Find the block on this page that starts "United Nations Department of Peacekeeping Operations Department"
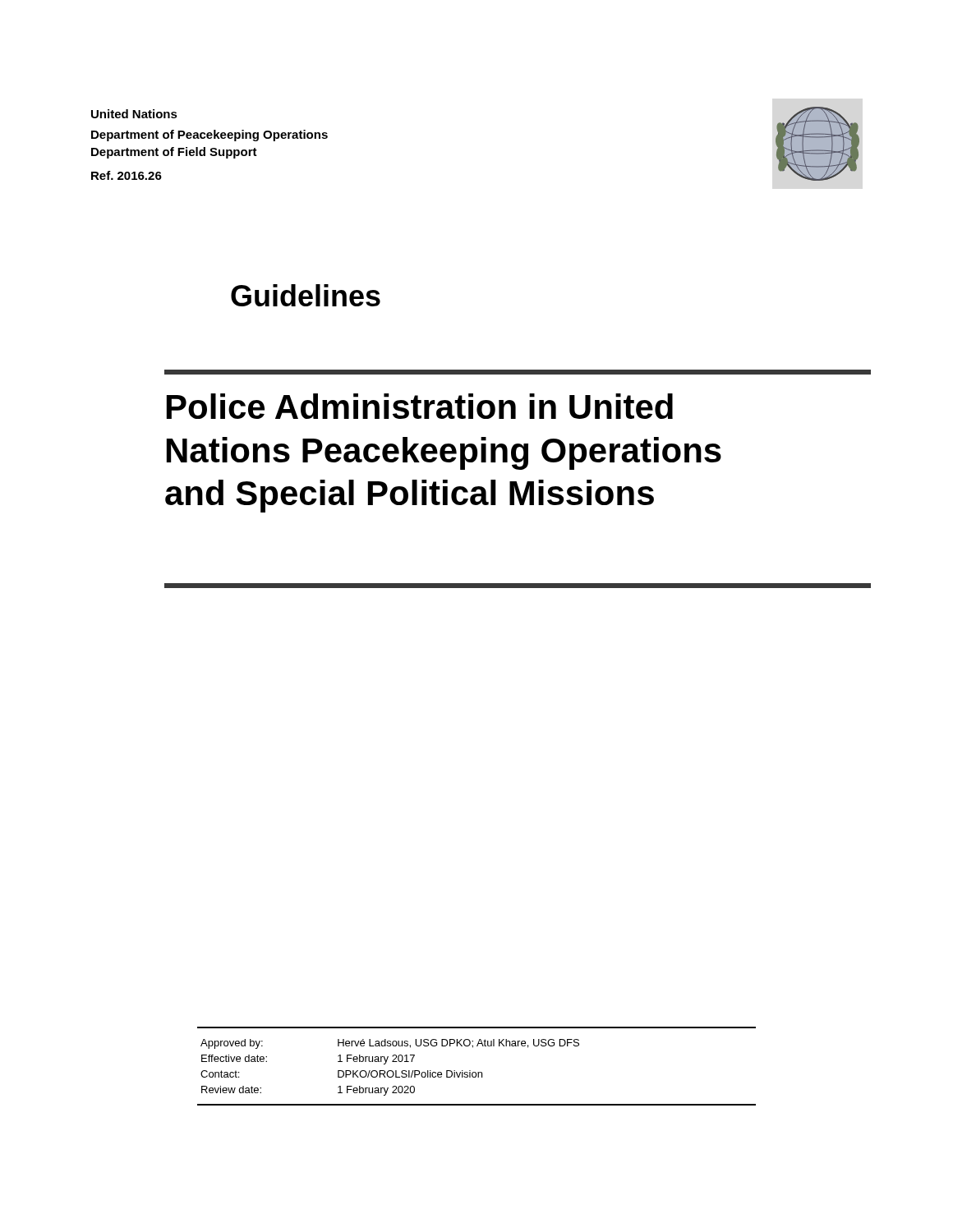This screenshot has width=953, height=1232. [288, 145]
